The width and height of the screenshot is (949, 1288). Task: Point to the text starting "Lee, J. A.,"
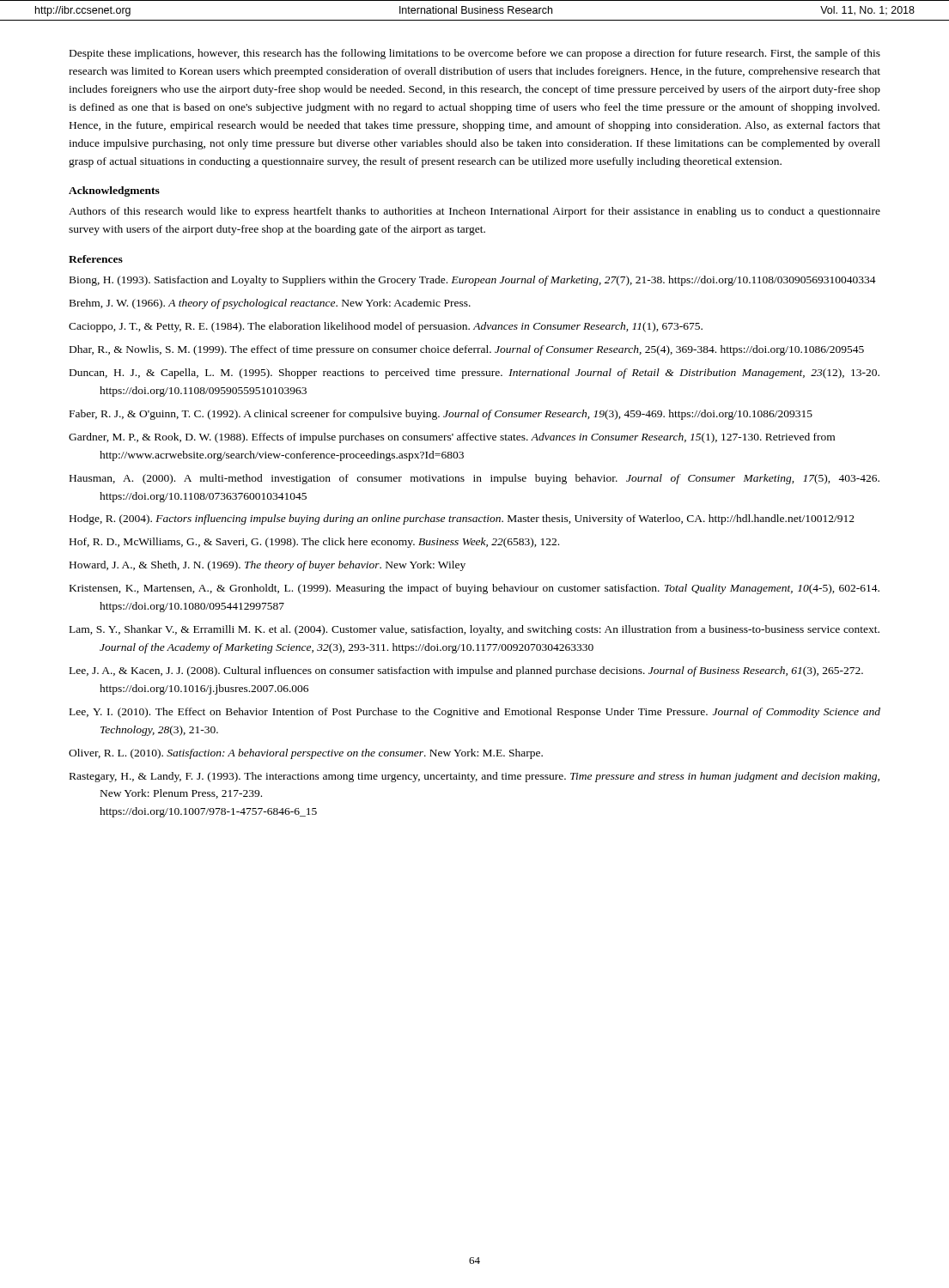click(466, 679)
